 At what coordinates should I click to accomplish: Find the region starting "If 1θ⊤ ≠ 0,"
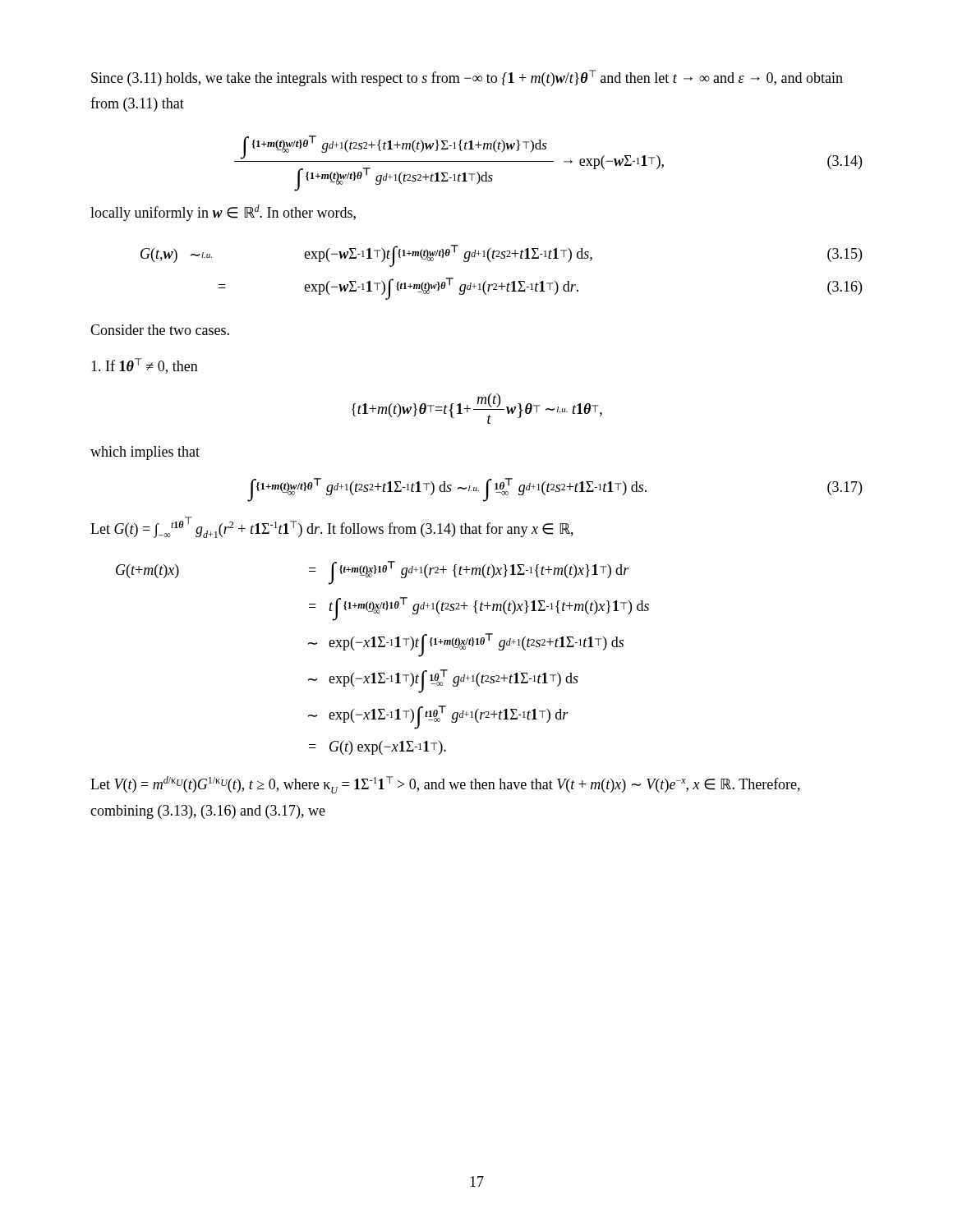coord(144,366)
